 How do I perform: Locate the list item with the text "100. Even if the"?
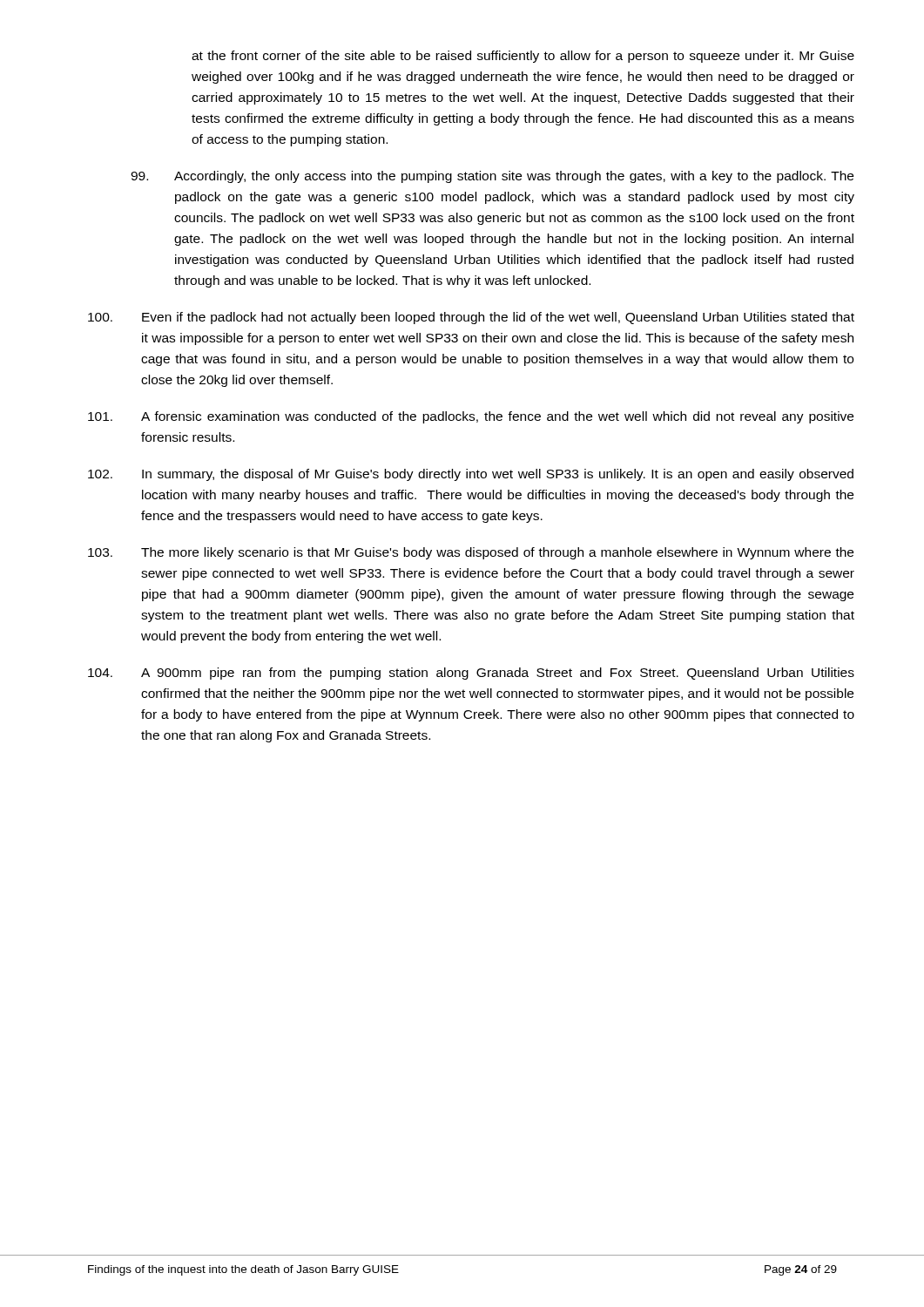[471, 349]
